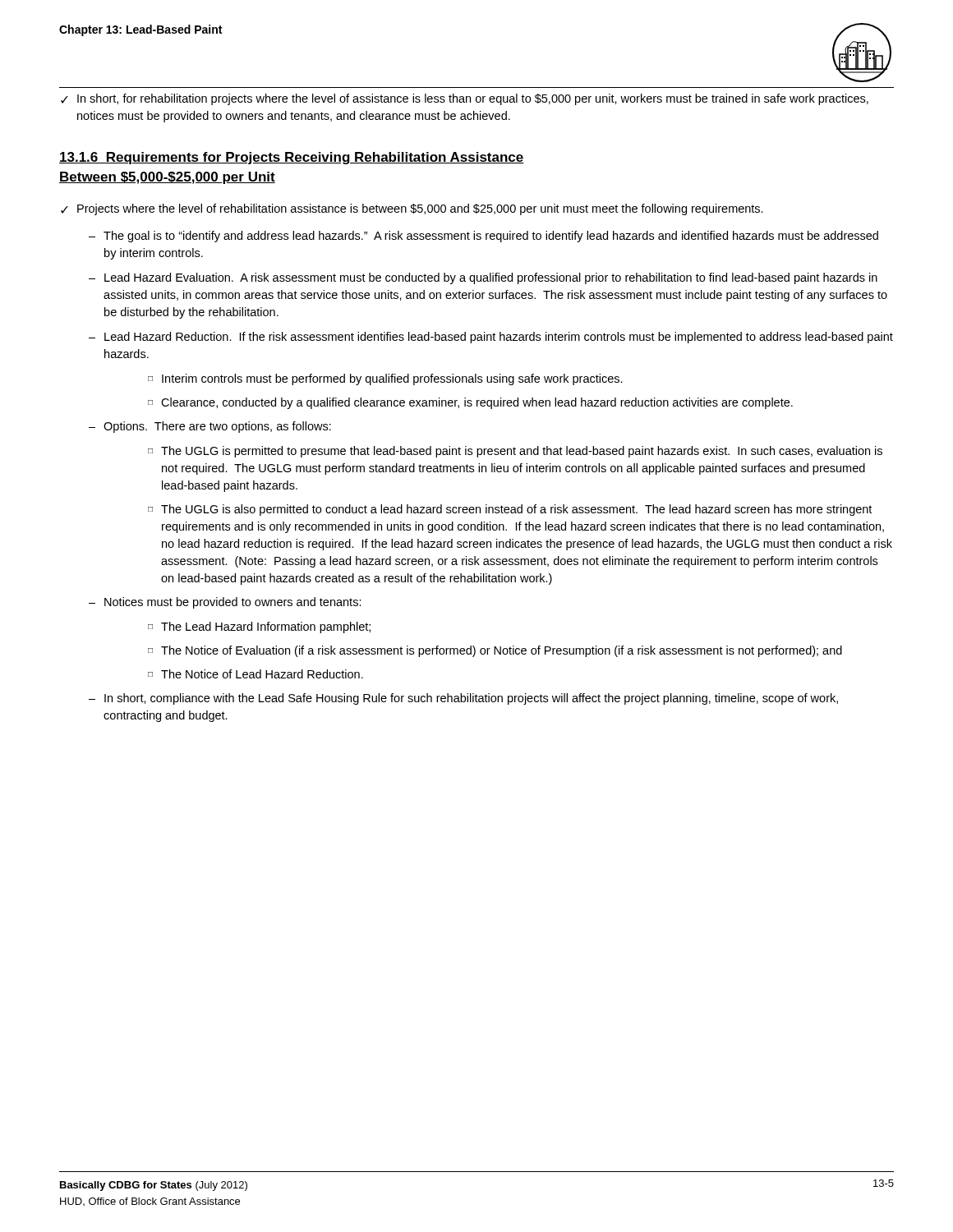This screenshot has width=953, height=1232.
Task: Locate the element starting "✓ Projects where the level of"
Action: (411, 210)
